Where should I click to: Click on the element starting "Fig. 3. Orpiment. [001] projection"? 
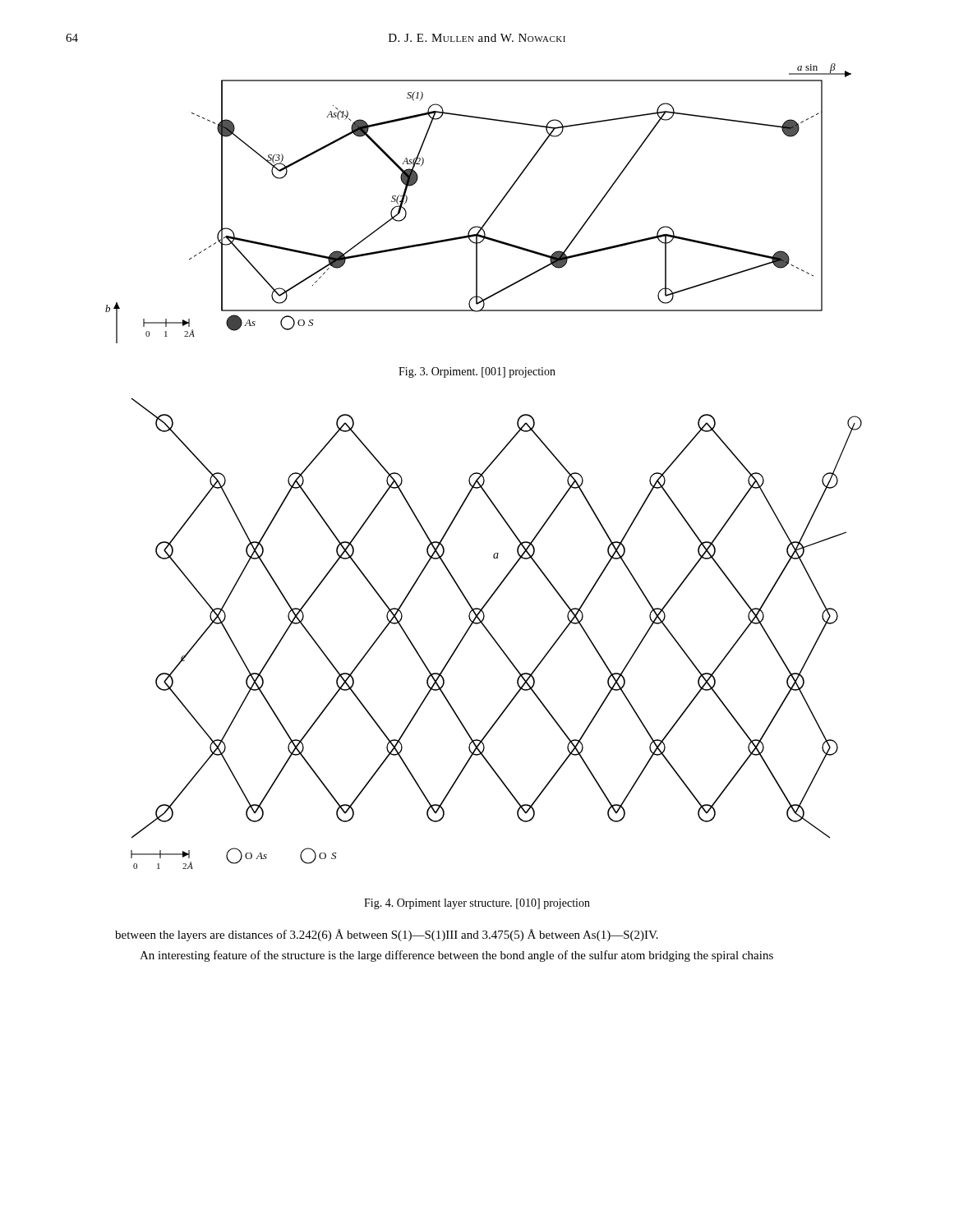click(477, 372)
